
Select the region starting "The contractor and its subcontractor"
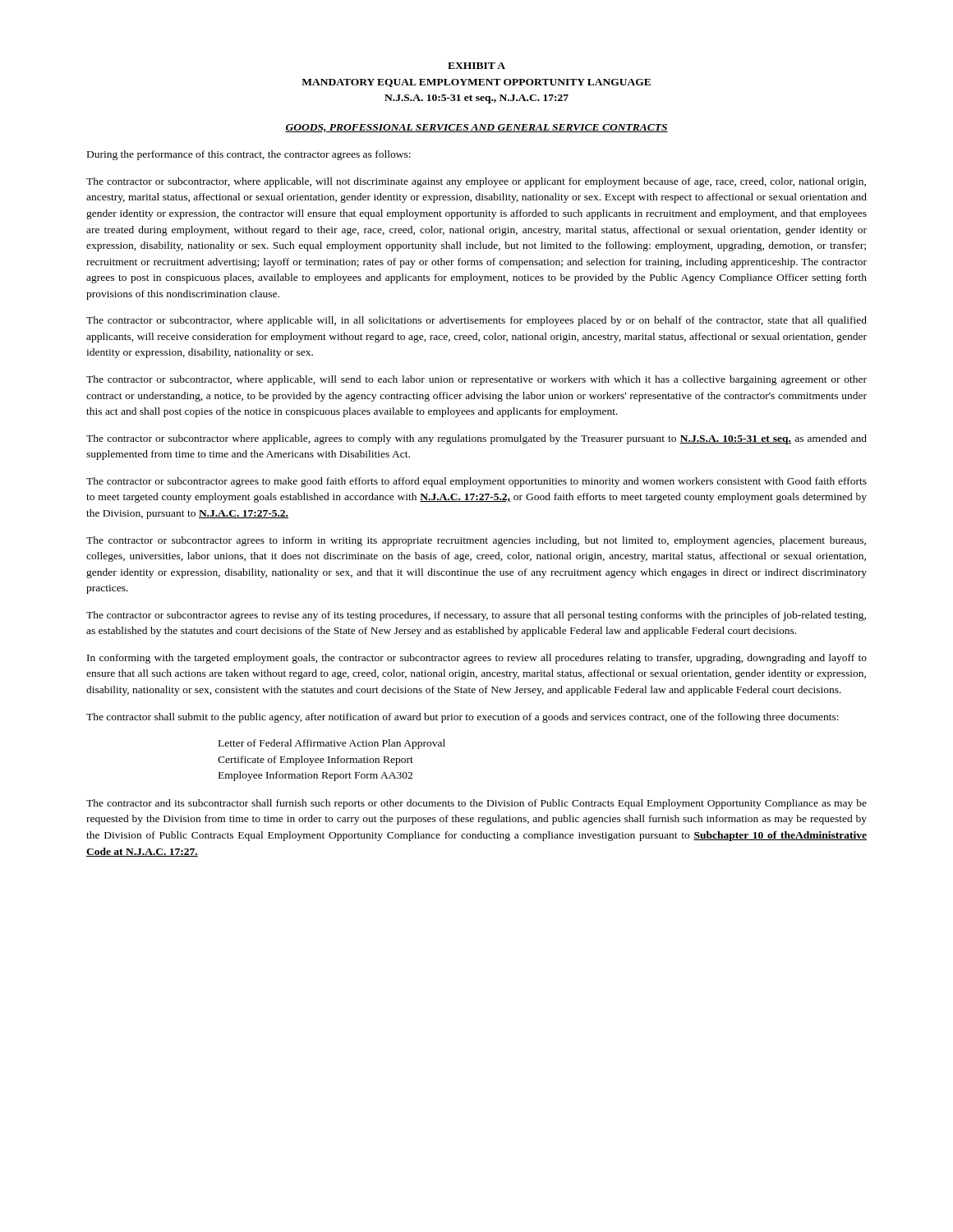tap(476, 827)
